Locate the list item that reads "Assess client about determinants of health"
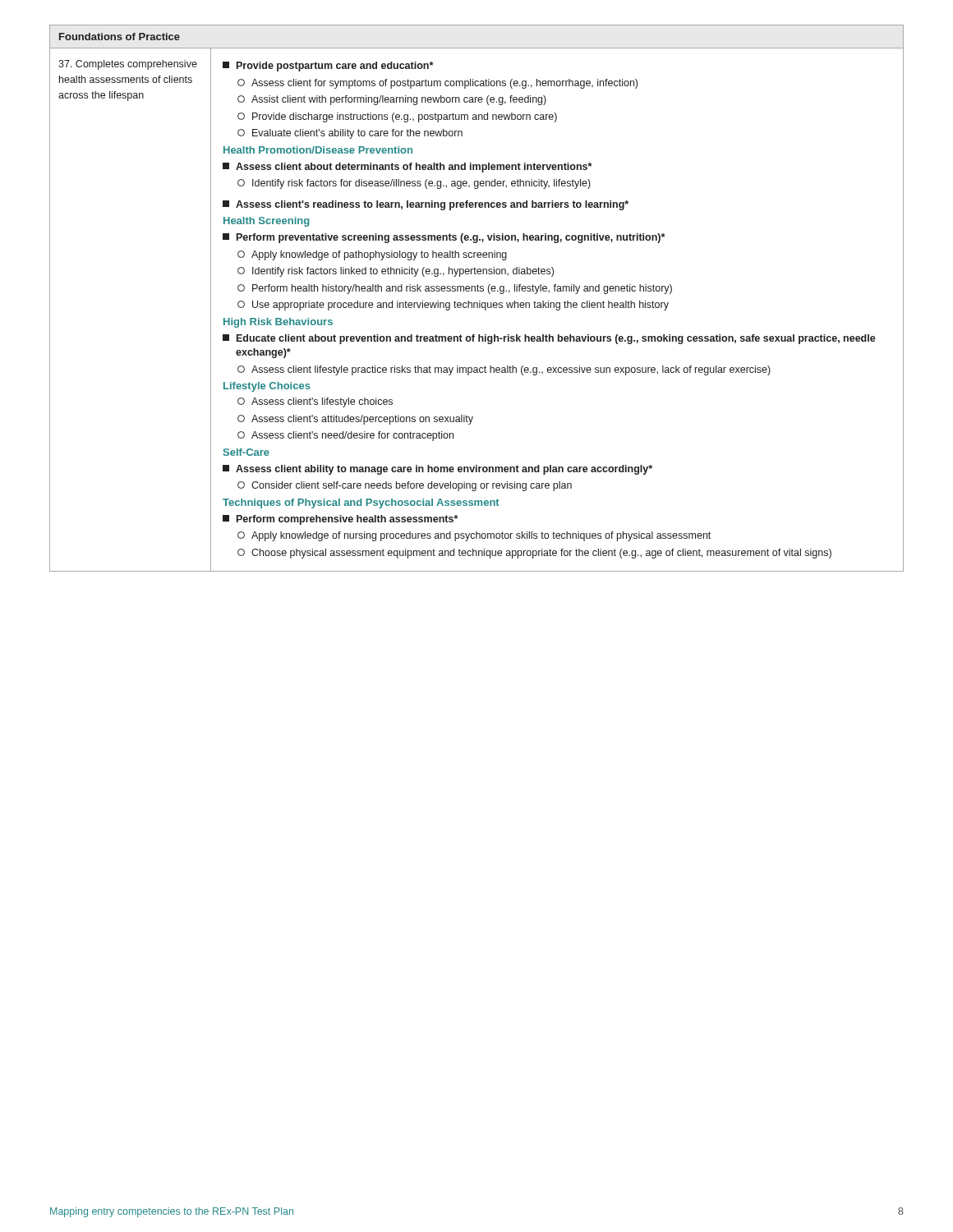 (x=557, y=167)
